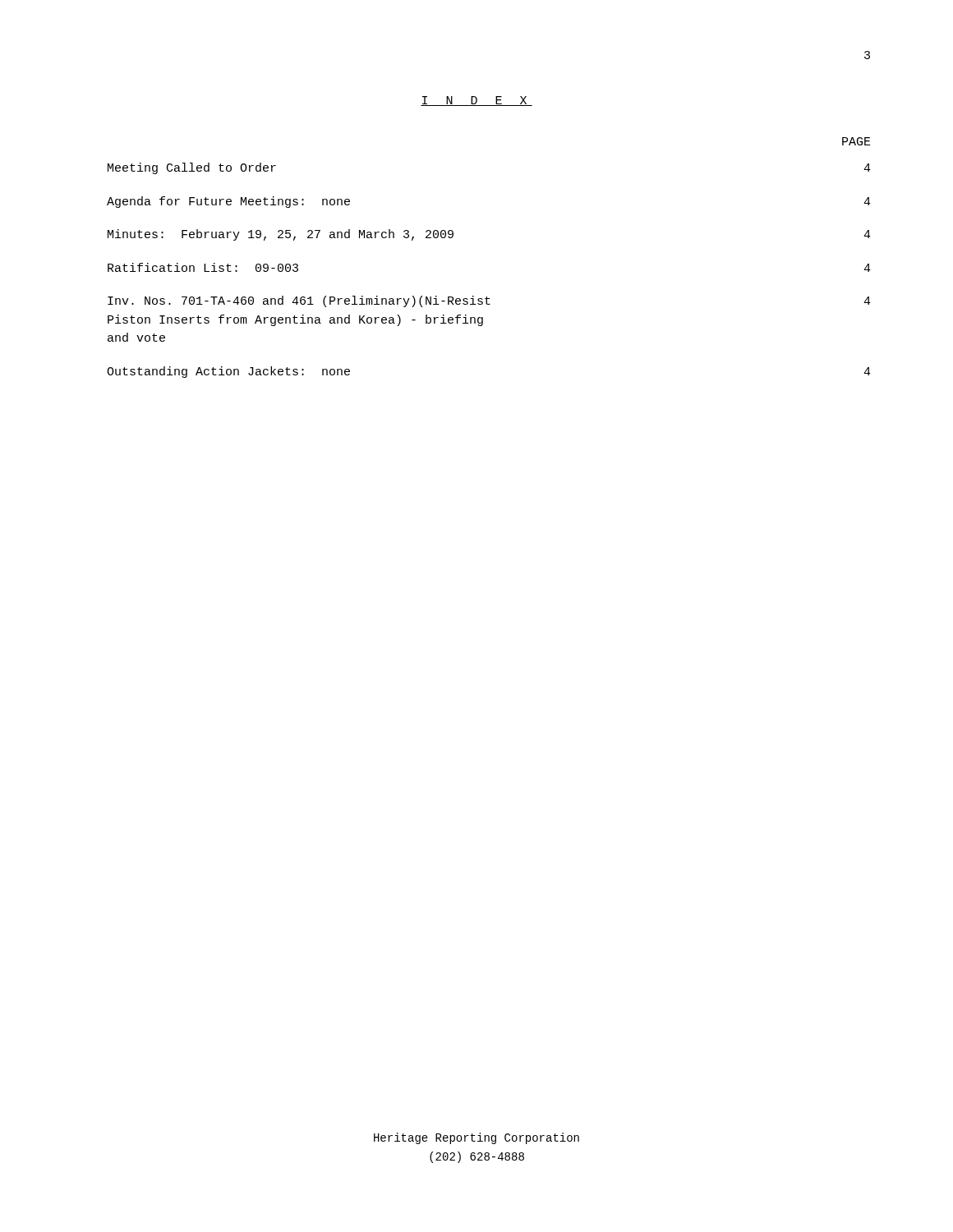The width and height of the screenshot is (953, 1232).
Task: Find the passage starting "Inv. Nos. 701-TA-460 and 461"
Action: pos(489,321)
